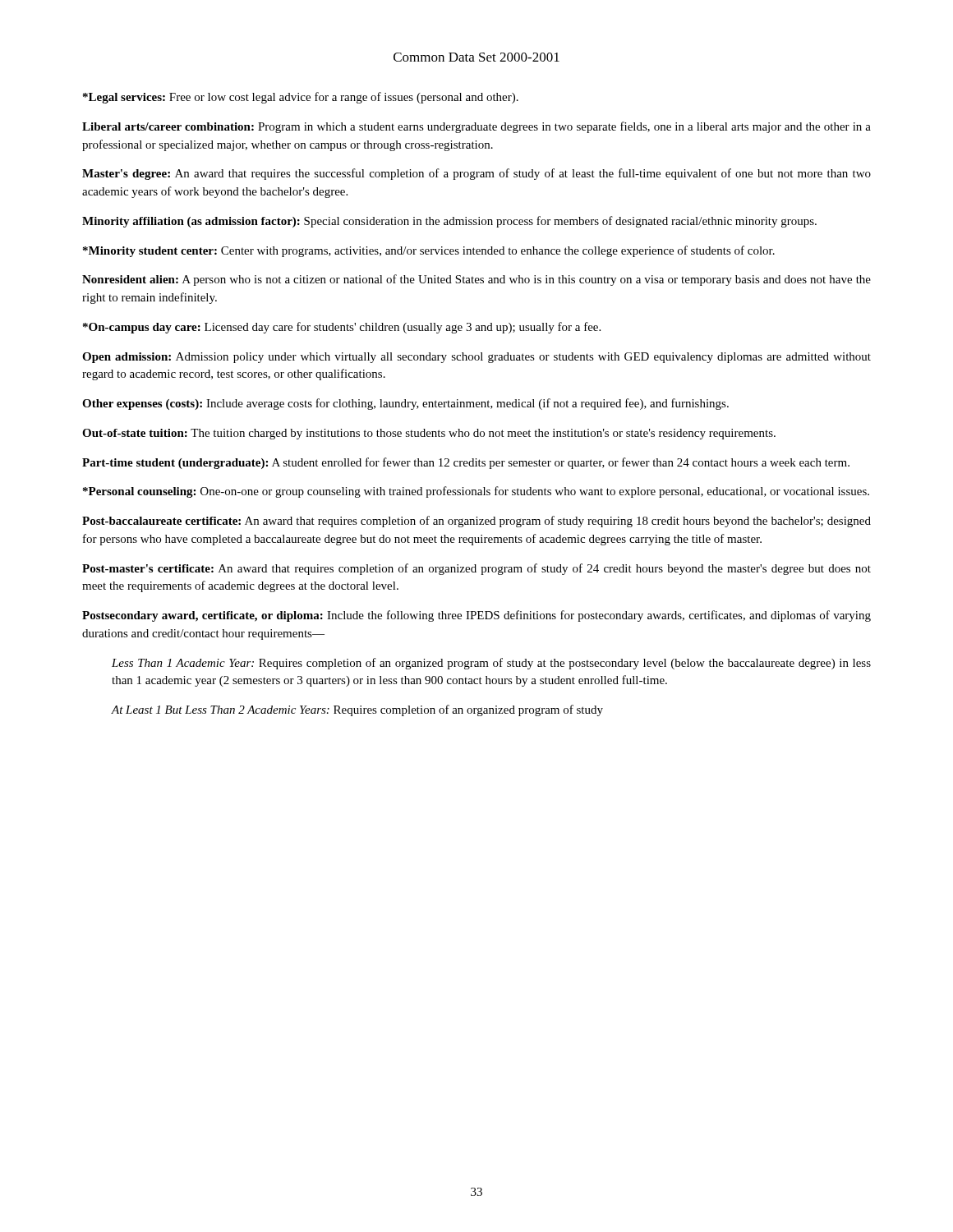Screen dimensions: 1232x953
Task: Select the text block that reads "On-campus day care: Licensed day care for"
Action: pyautogui.click(x=342, y=327)
